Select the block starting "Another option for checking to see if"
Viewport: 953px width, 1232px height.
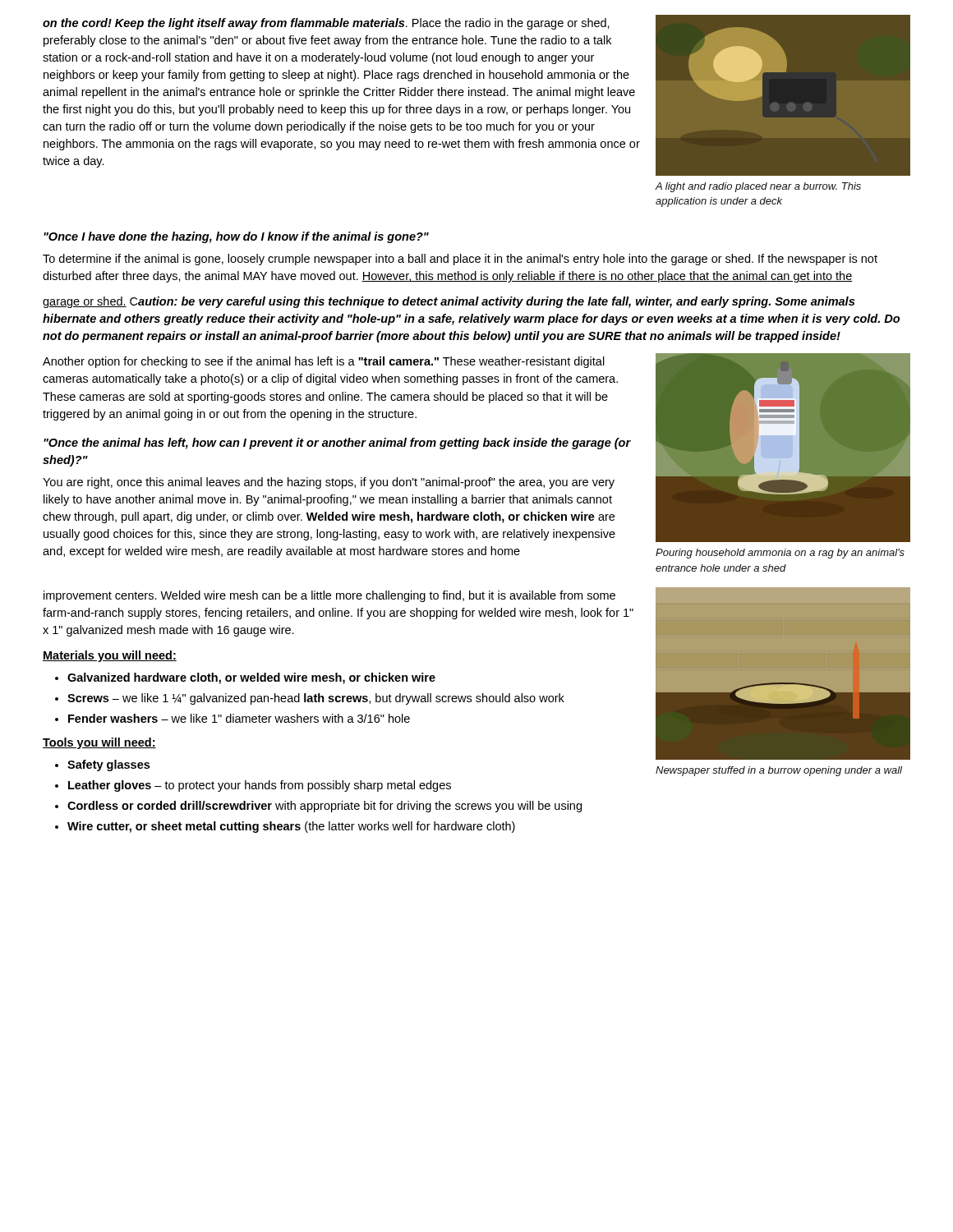342,388
